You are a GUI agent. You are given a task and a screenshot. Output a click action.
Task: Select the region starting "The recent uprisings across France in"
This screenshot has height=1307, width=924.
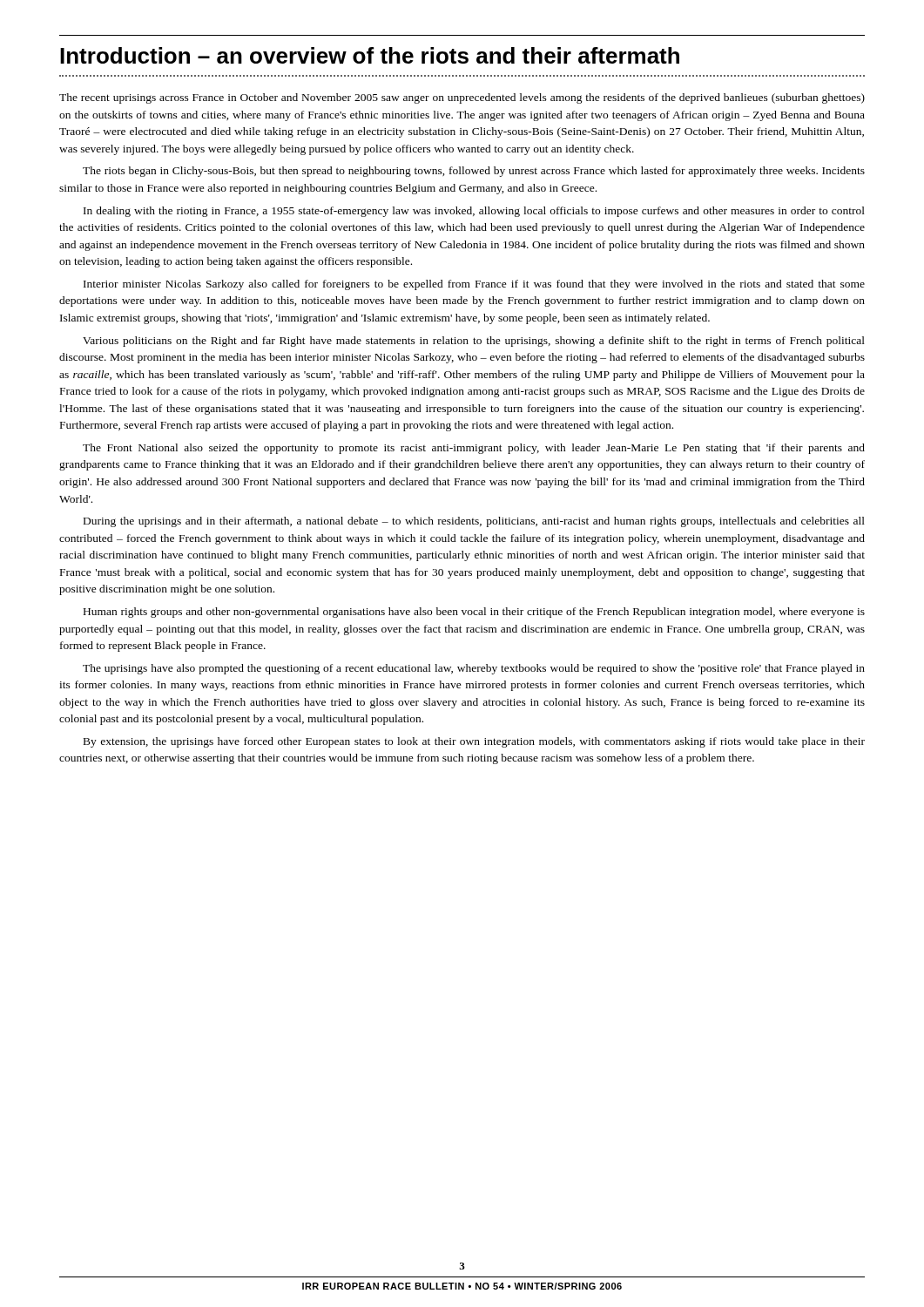pyautogui.click(x=462, y=123)
